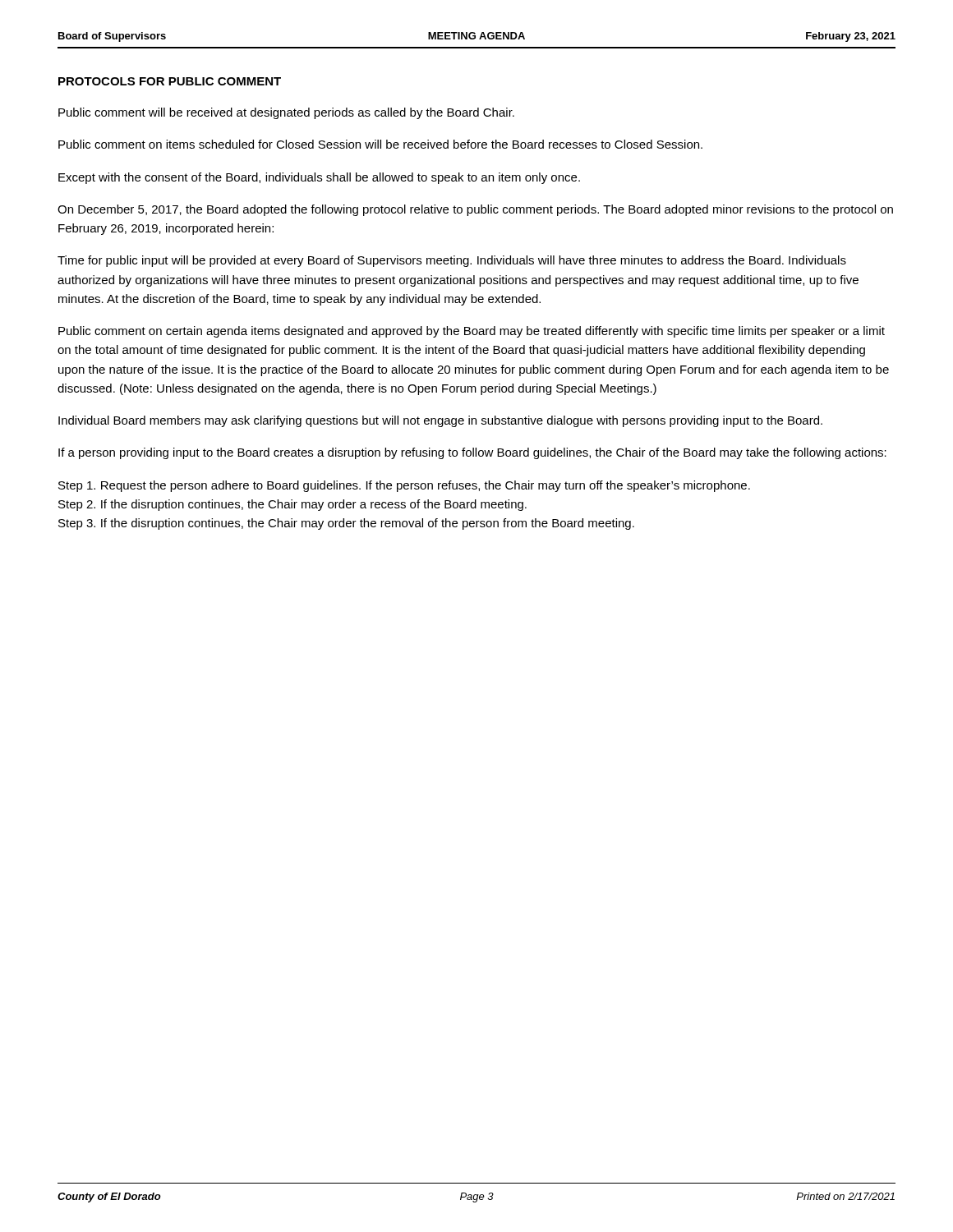This screenshot has height=1232, width=953.
Task: Click on the block starting "On December 5, 2017,"
Action: (476, 218)
